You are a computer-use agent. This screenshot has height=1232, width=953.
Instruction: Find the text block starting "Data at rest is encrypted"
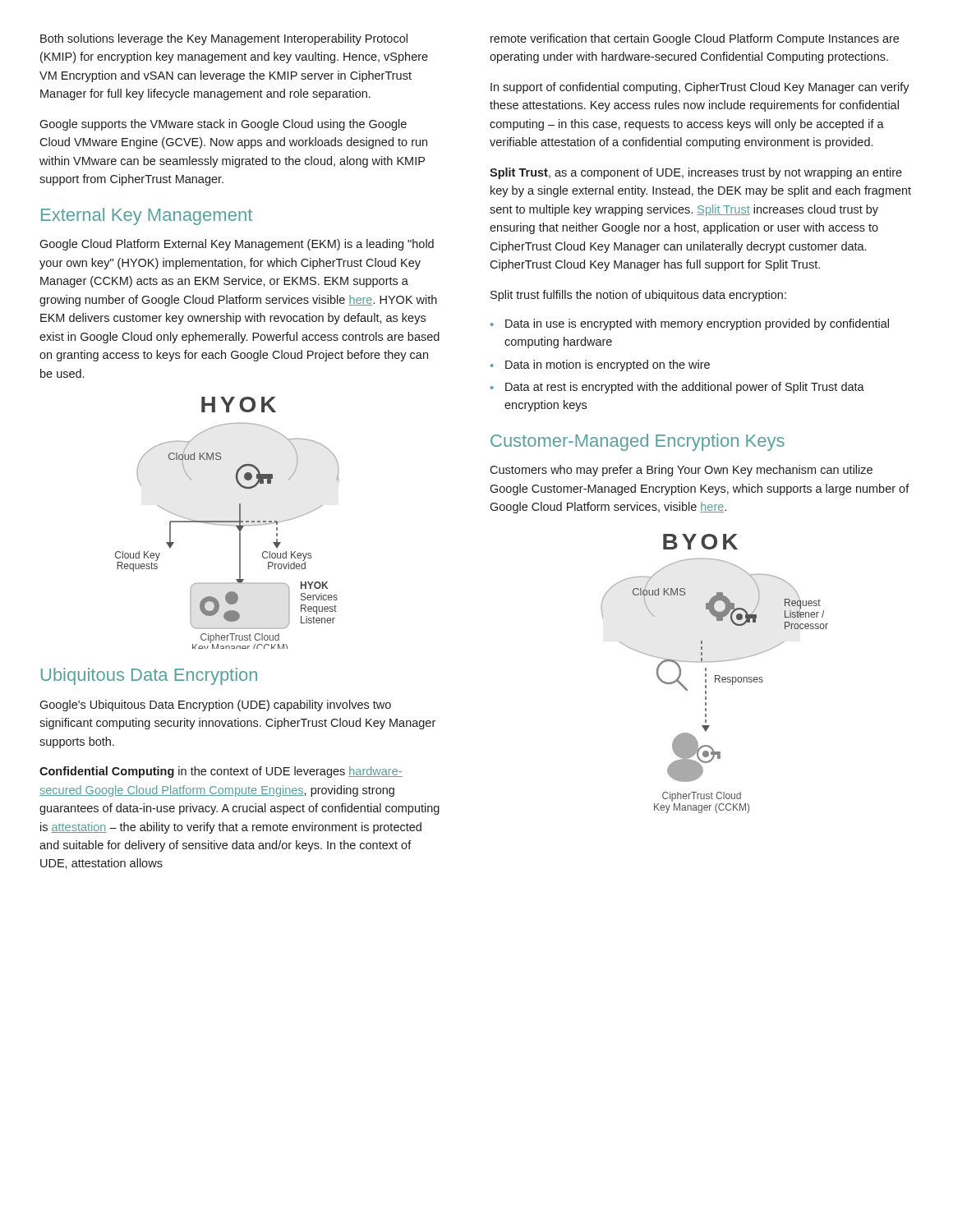click(684, 396)
